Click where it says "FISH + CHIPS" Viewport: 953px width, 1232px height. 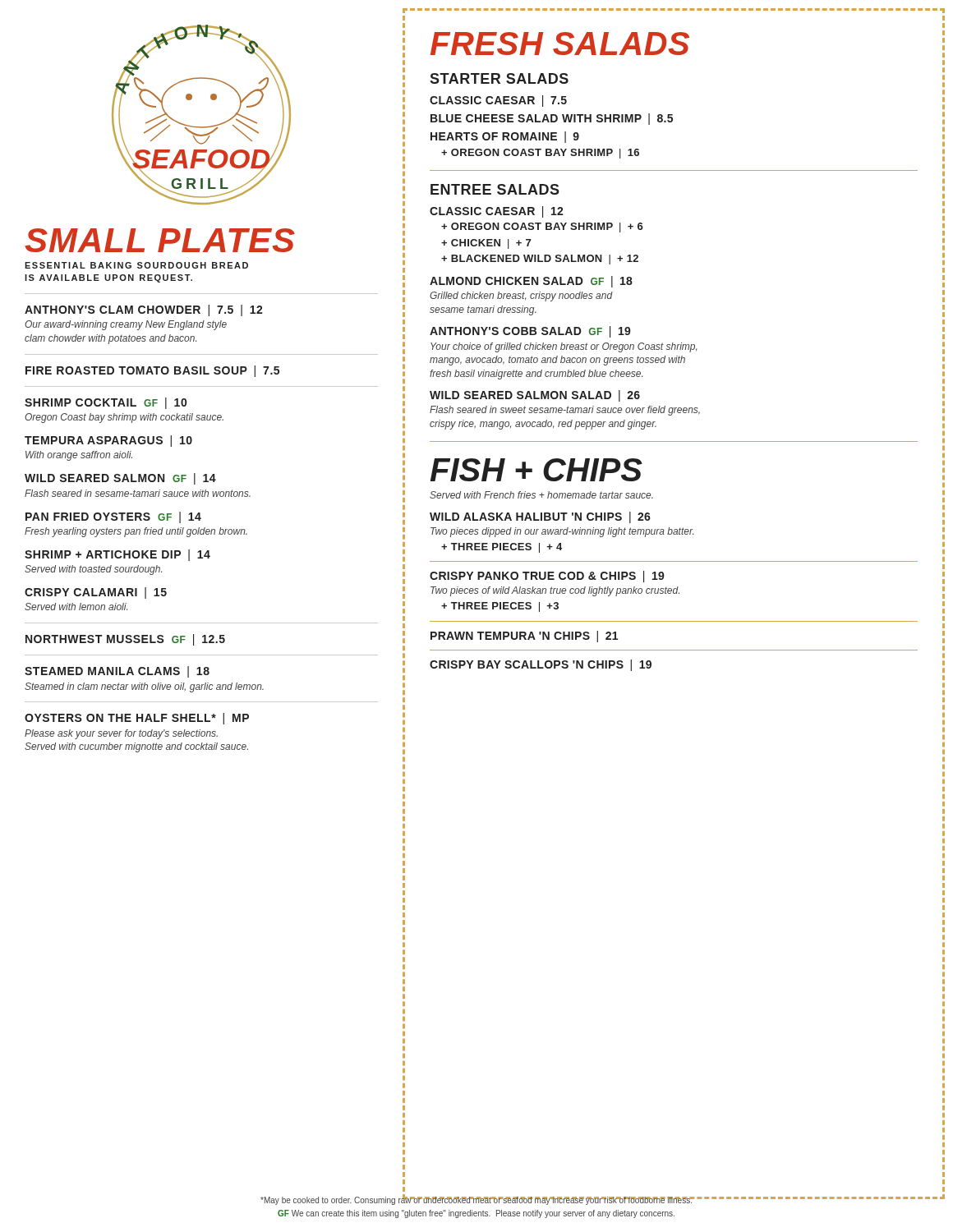[536, 470]
